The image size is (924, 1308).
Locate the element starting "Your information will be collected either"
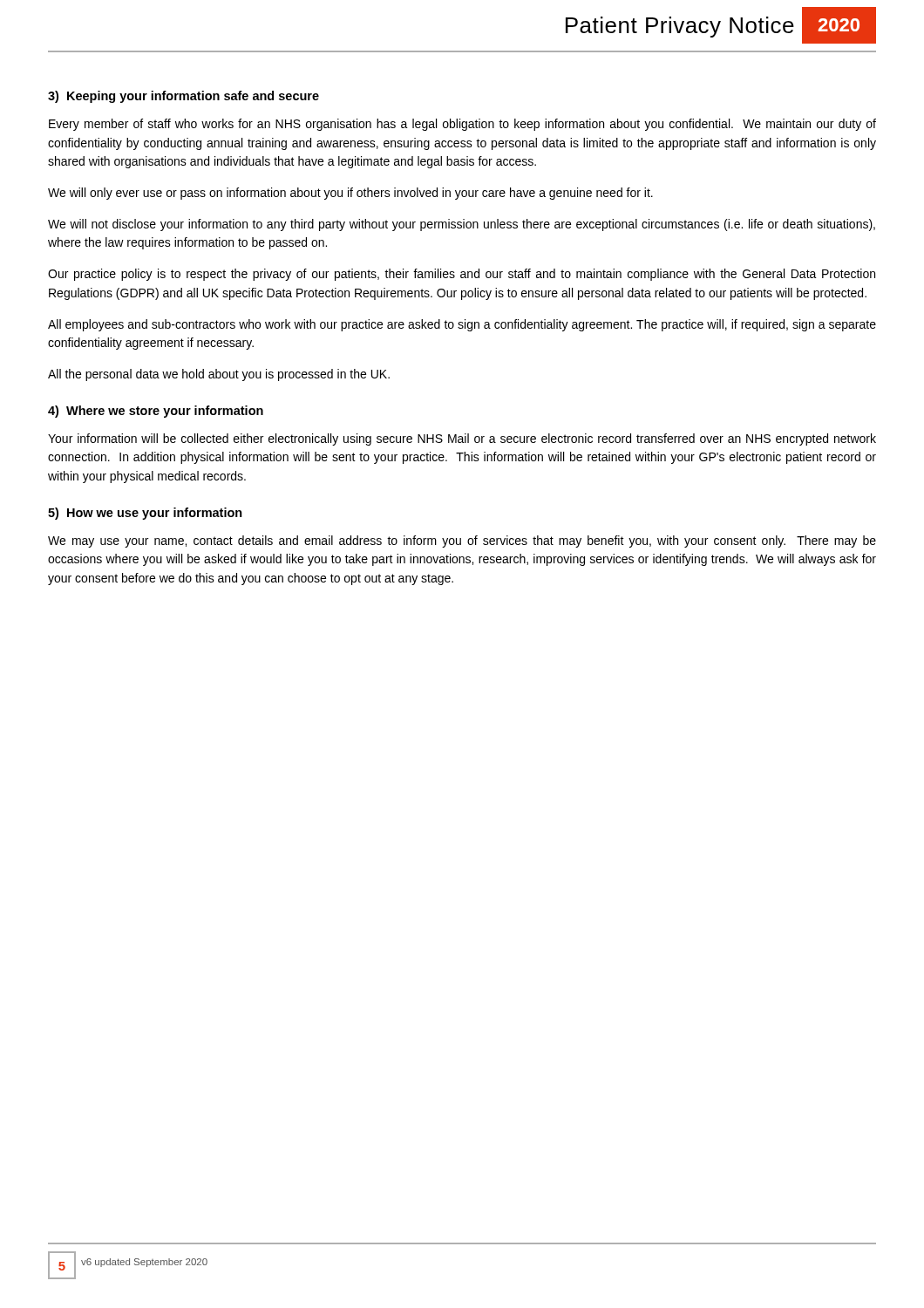pyautogui.click(x=462, y=457)
